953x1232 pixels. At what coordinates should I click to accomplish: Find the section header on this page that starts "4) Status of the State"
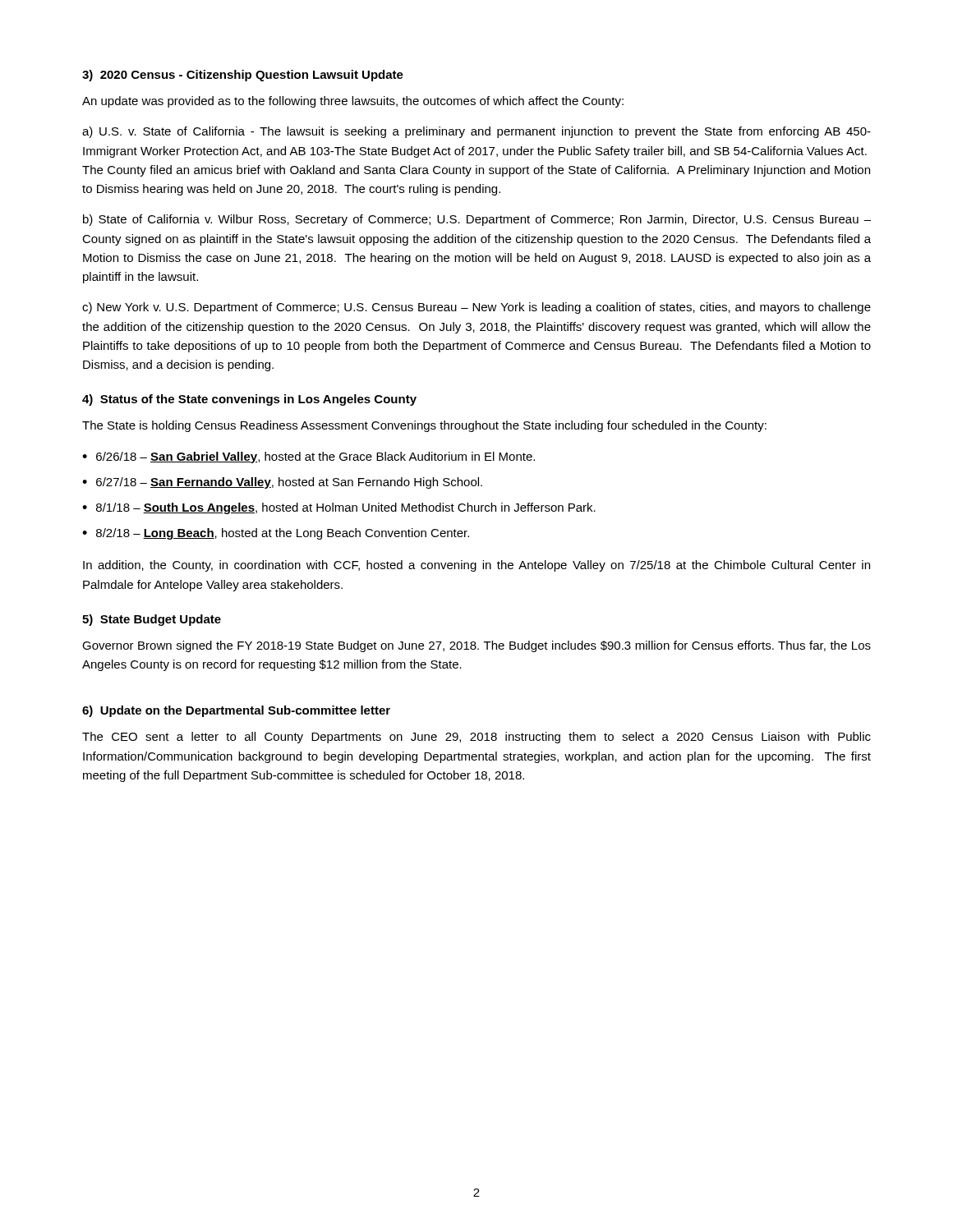click(x=249, y=399)
